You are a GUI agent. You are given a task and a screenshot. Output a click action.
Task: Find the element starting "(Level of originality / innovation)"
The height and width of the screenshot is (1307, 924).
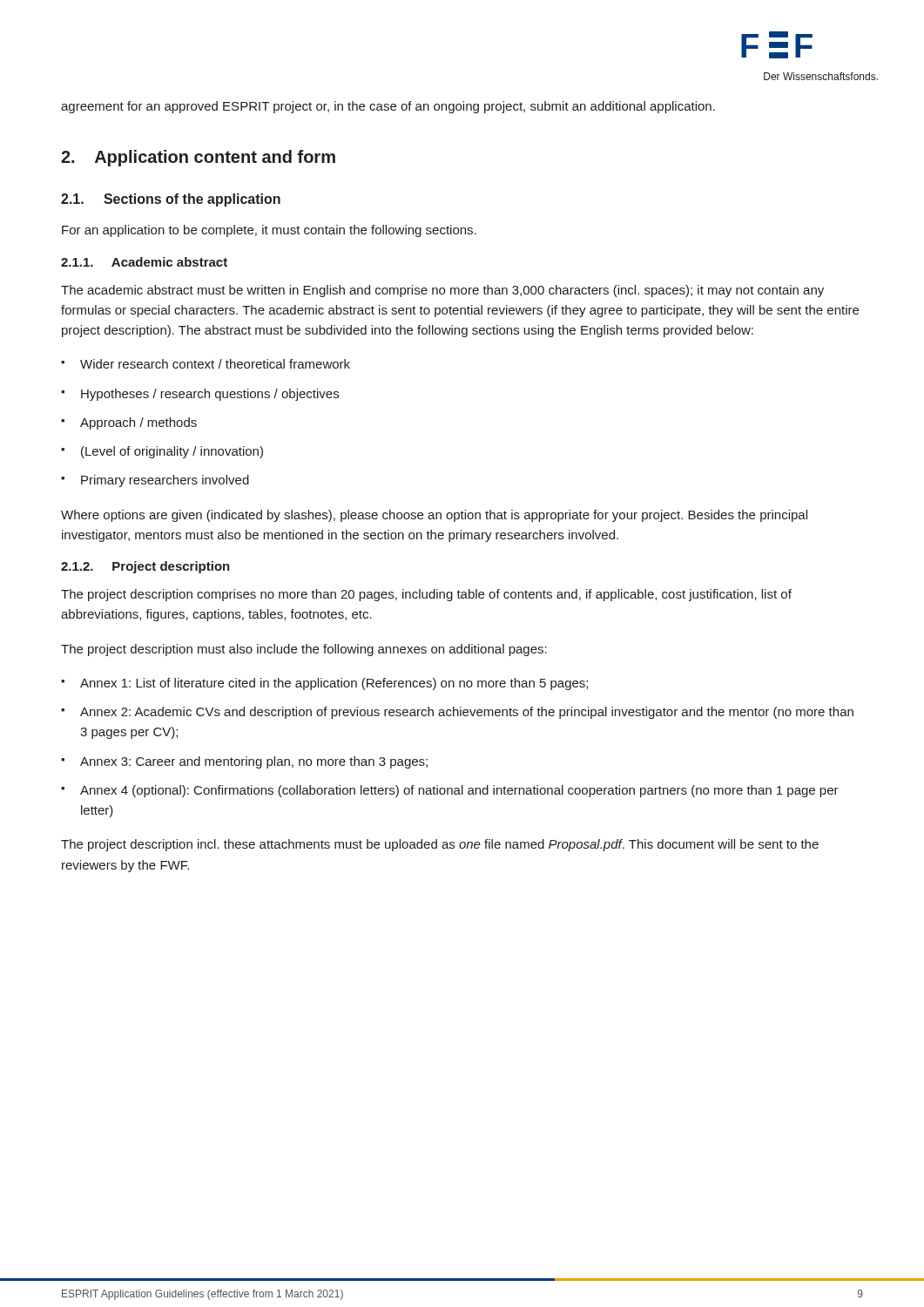coord(172,451)
